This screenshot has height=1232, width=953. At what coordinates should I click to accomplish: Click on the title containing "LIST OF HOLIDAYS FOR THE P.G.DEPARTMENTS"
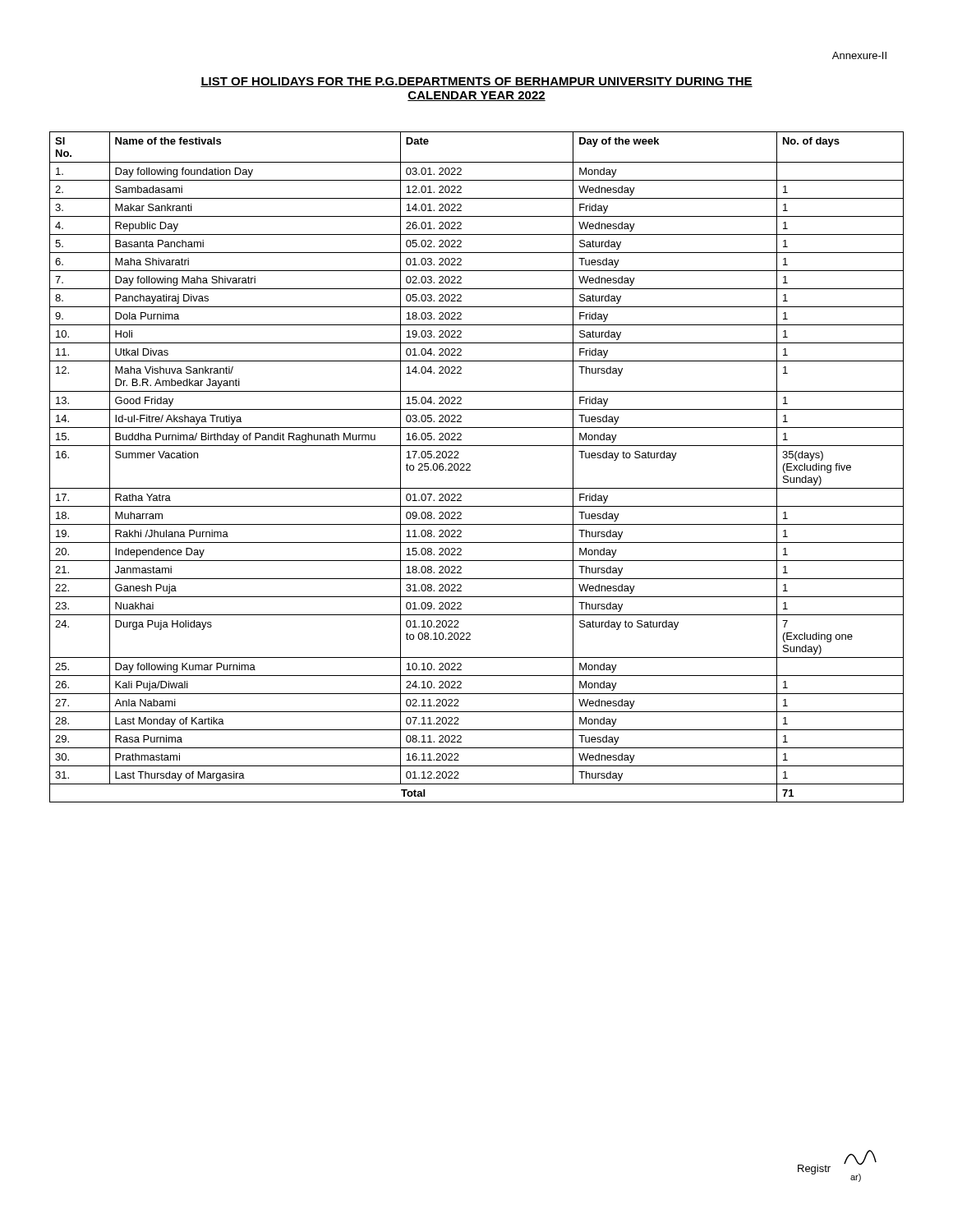(476, 88)
